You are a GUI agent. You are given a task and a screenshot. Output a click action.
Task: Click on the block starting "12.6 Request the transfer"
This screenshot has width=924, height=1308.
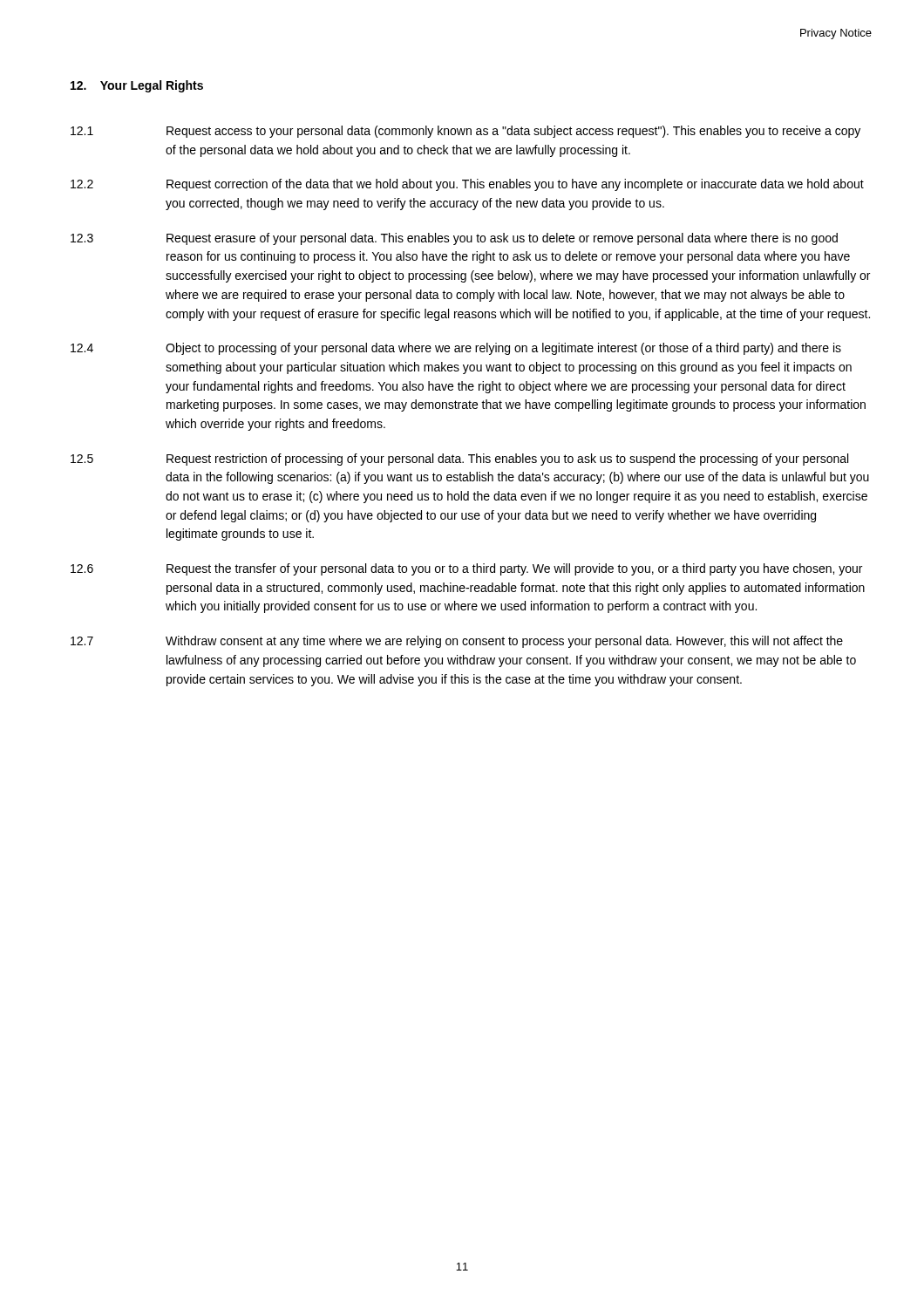(x=471, y=588)
